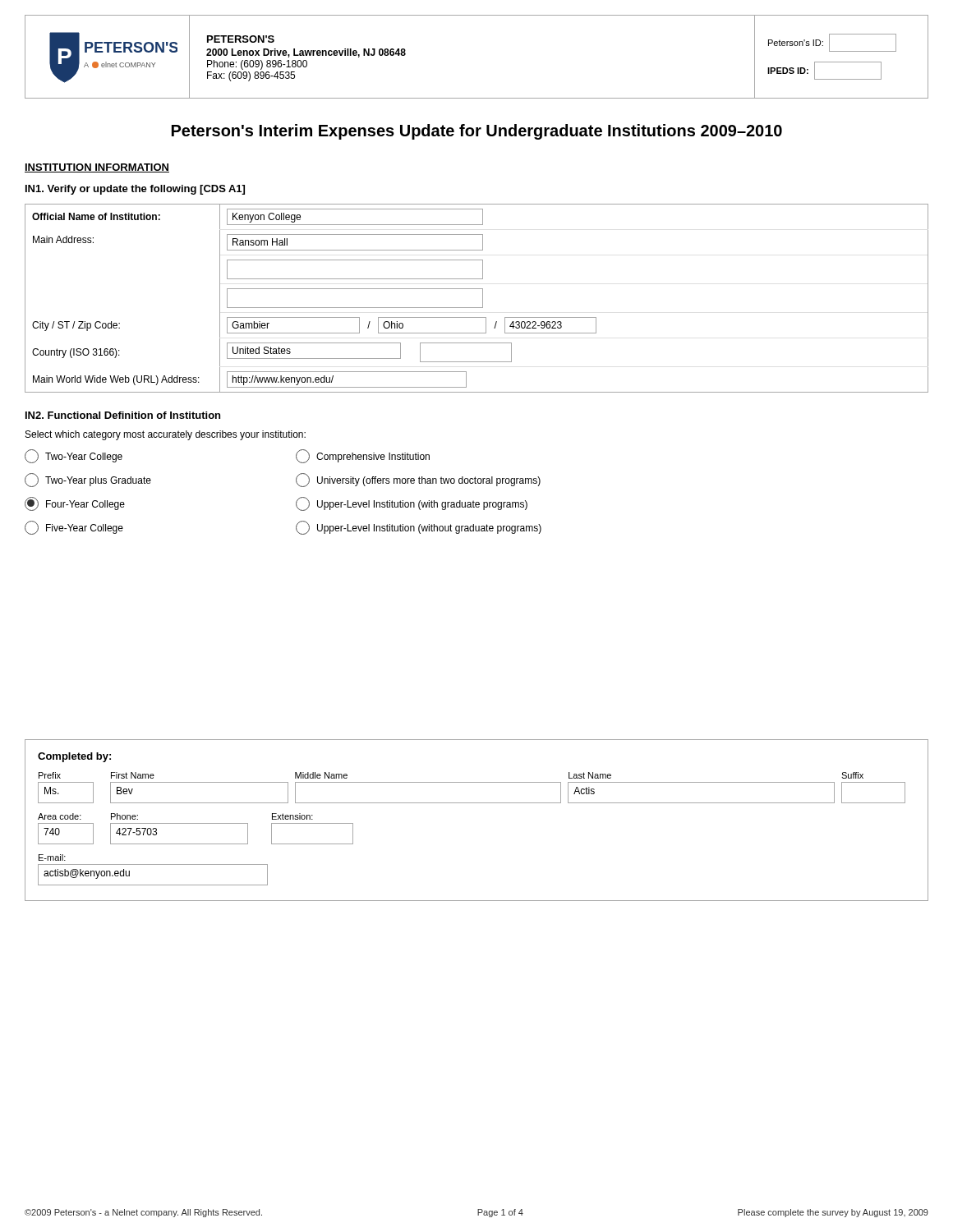
Task: Point to the text block starting "University (offers more than"
Action: (418, 480)
